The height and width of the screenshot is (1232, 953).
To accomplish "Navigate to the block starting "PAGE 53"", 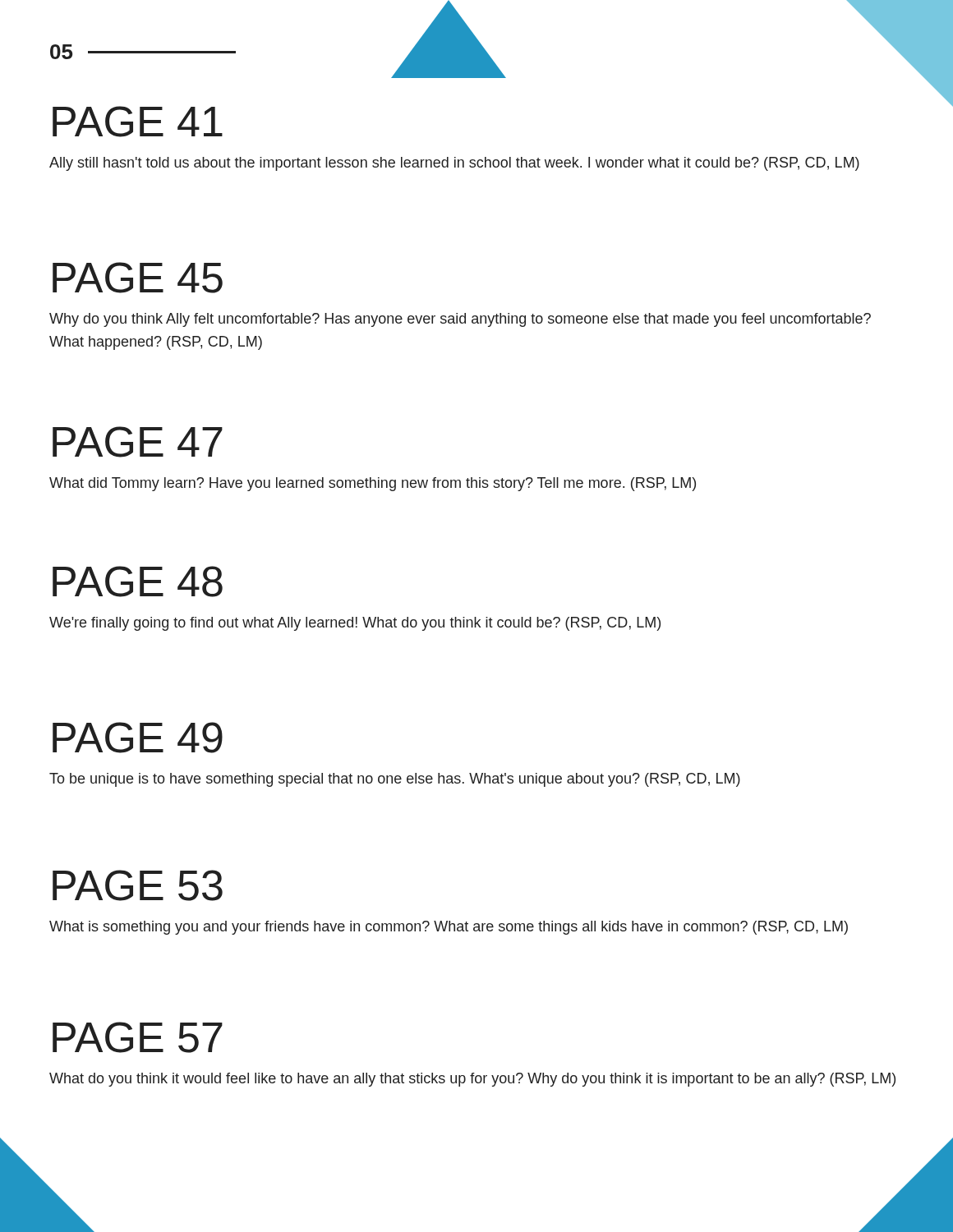I will [138, 885].
